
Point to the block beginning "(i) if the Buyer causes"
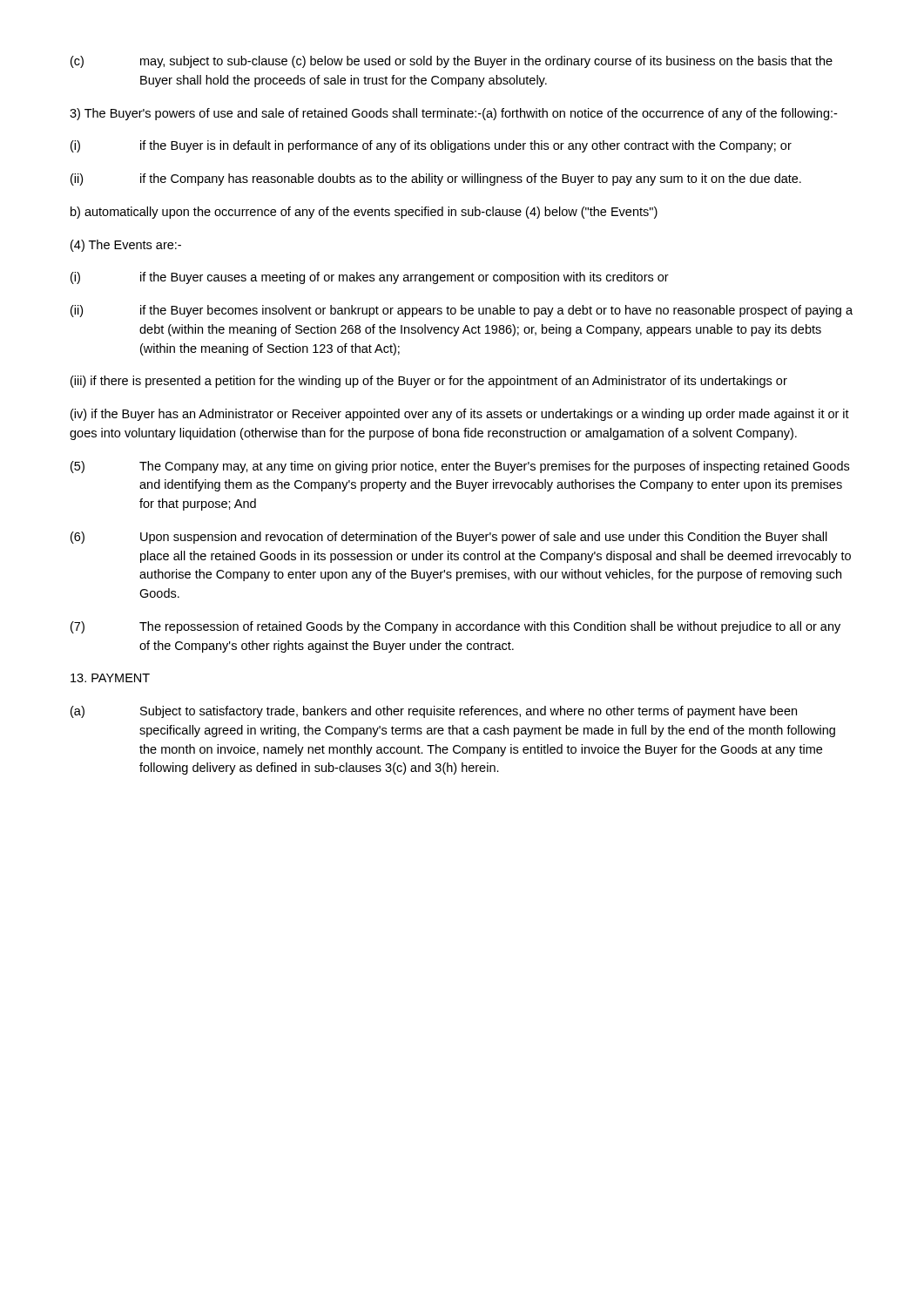click(462, 278)
